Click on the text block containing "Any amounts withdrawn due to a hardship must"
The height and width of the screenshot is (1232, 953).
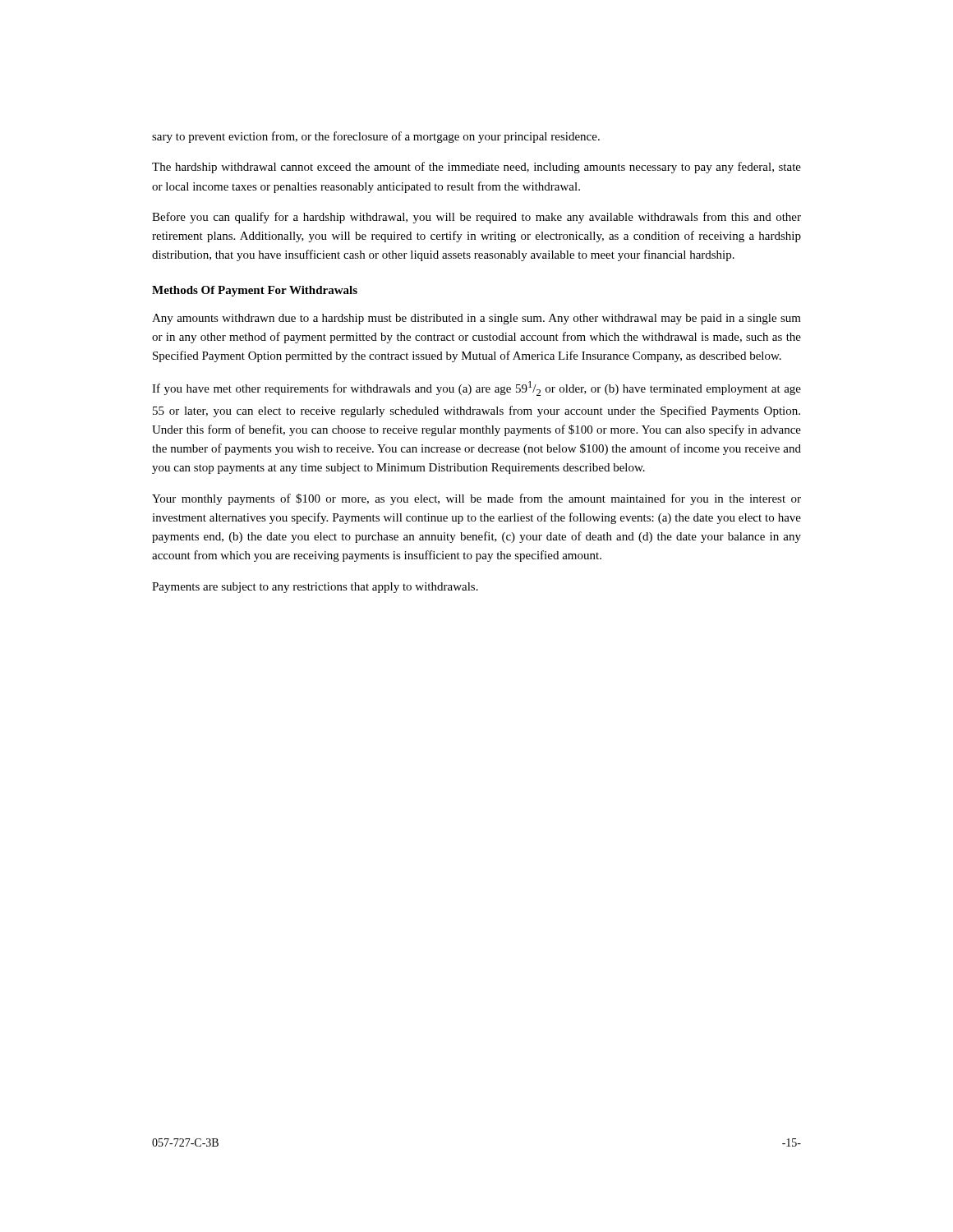(x=476, y=337)
